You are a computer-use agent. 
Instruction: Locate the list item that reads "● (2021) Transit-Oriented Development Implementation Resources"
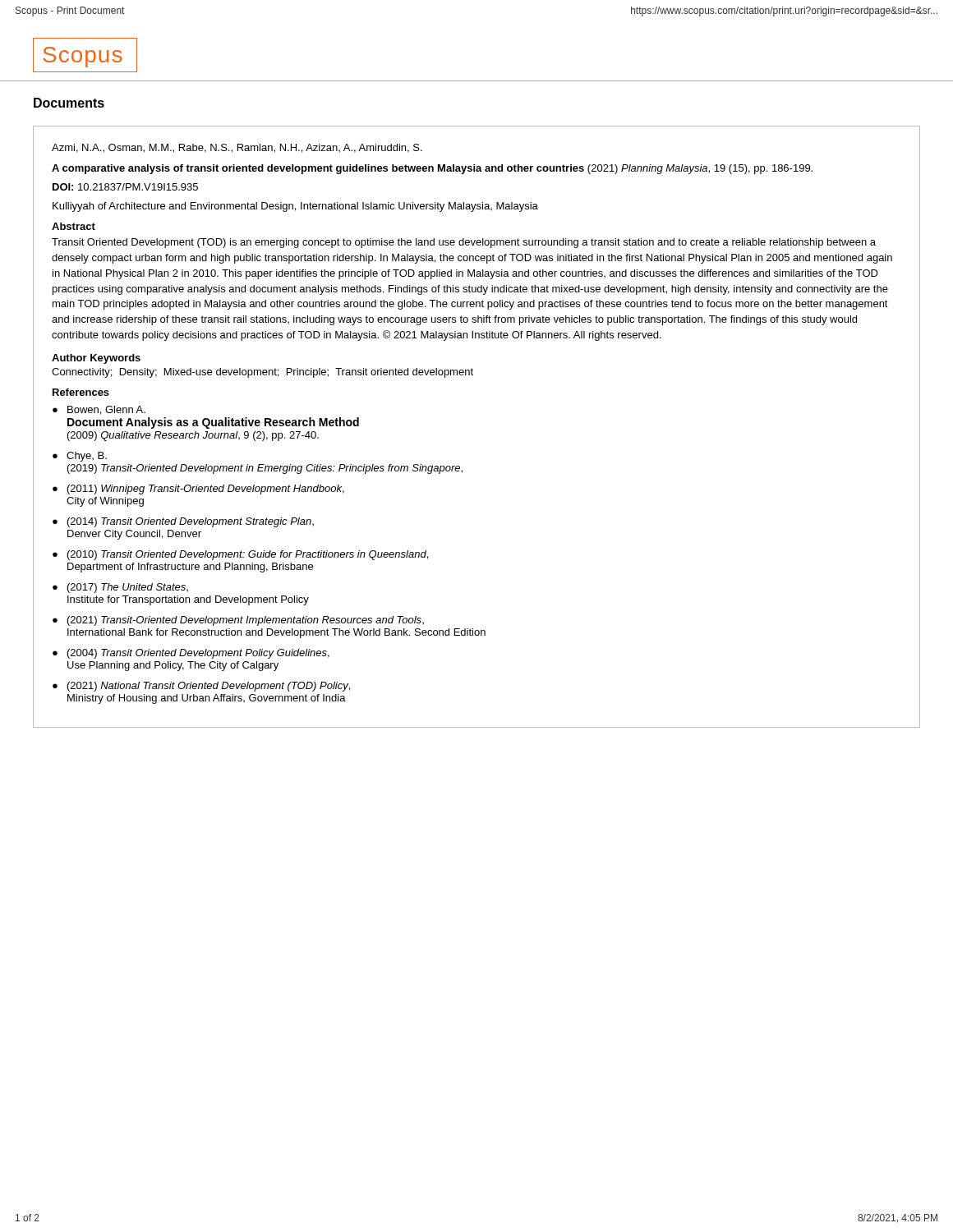(269, 626)
